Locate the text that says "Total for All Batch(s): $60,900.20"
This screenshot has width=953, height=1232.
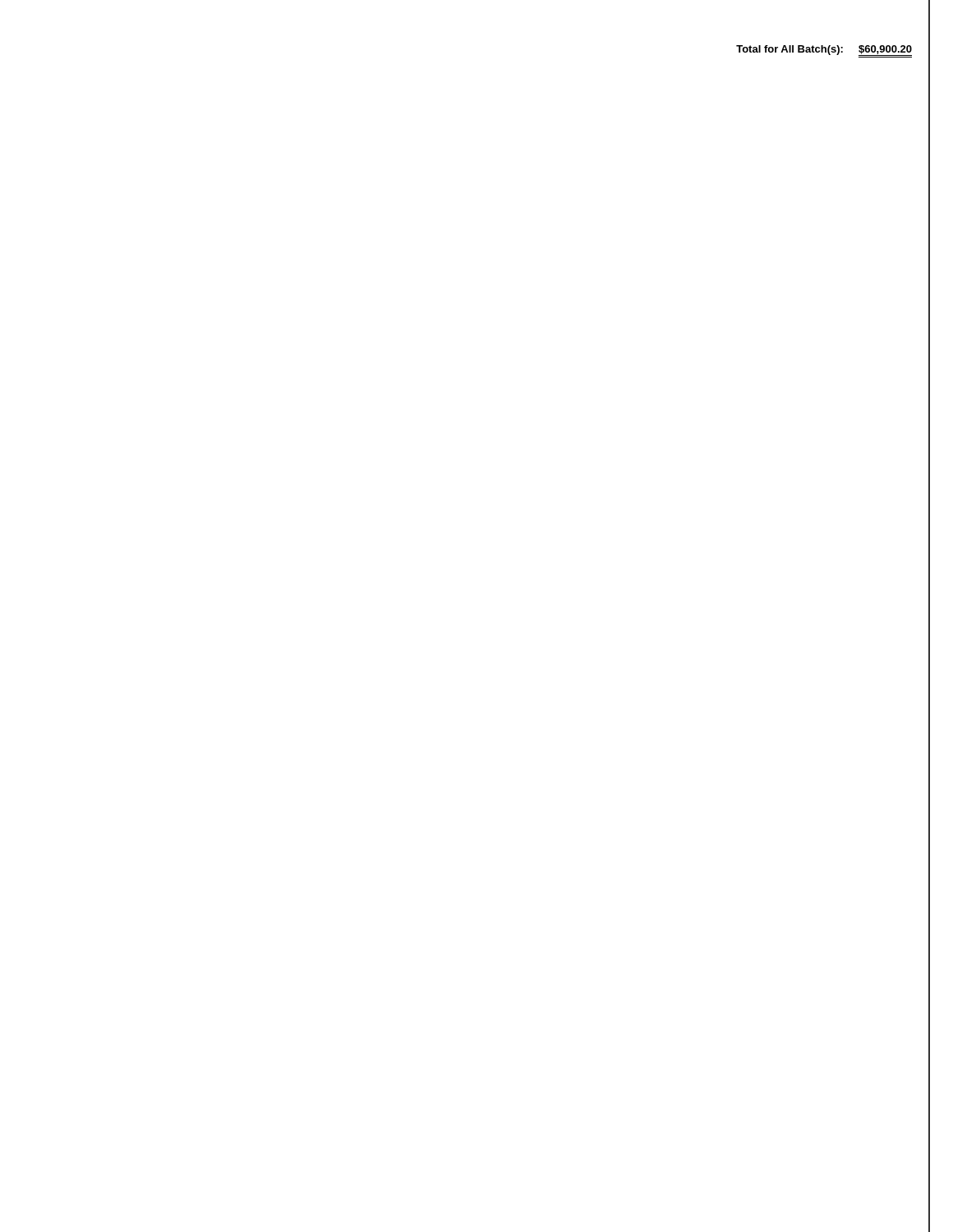[824, 49]
